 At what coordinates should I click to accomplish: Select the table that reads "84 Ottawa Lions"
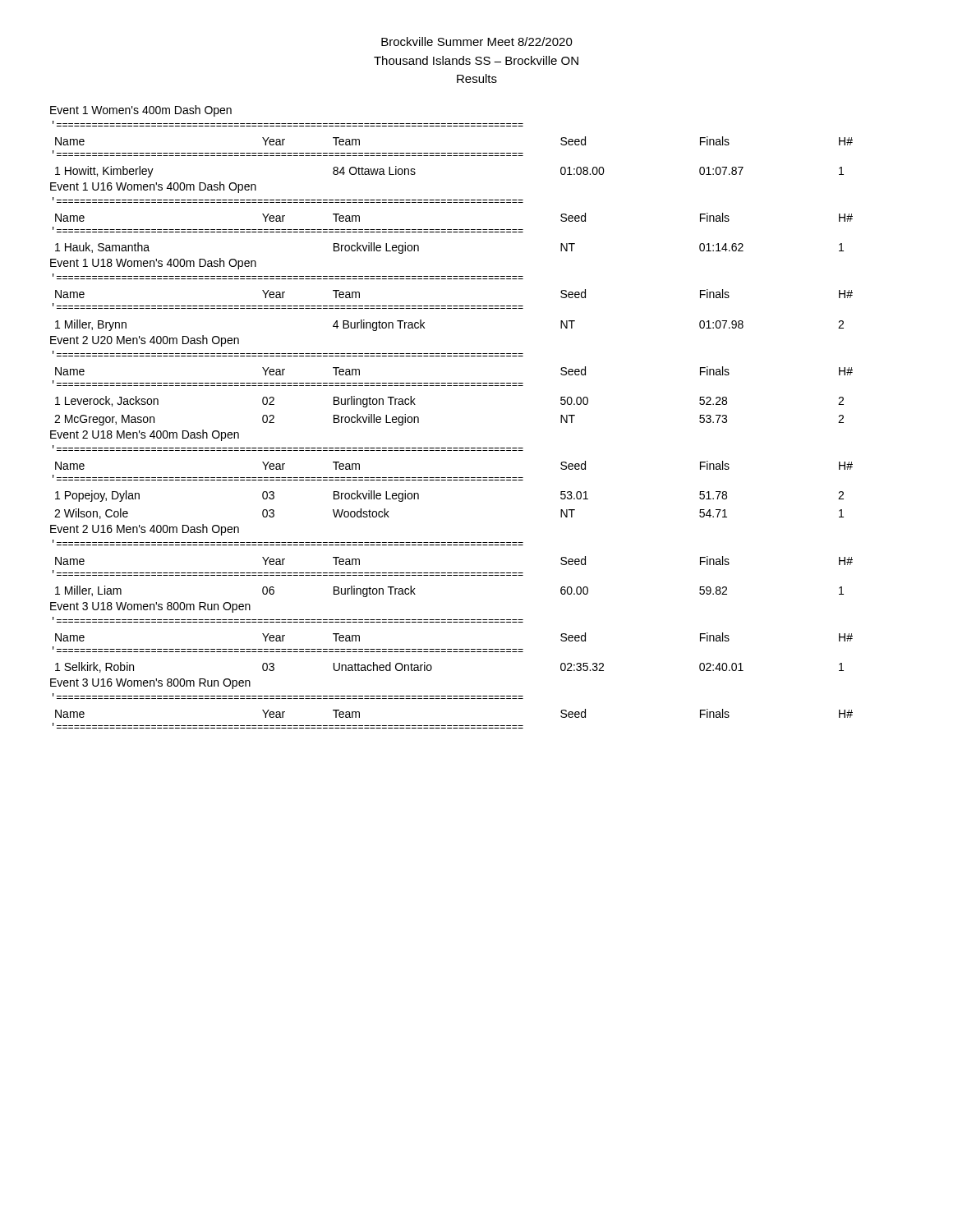476,150
